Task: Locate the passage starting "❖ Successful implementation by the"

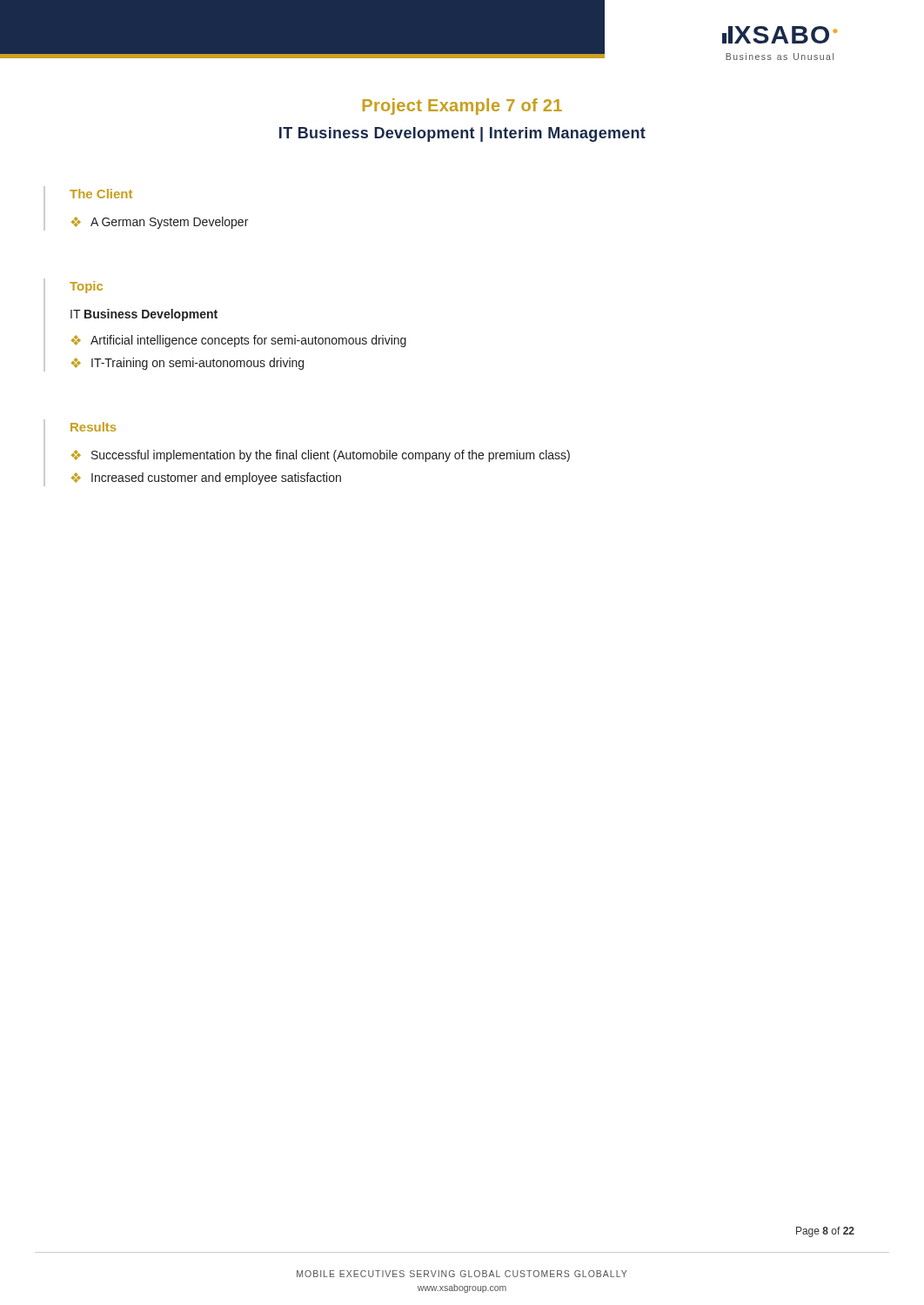Action: pyautogui.click(x=320, y=456)
